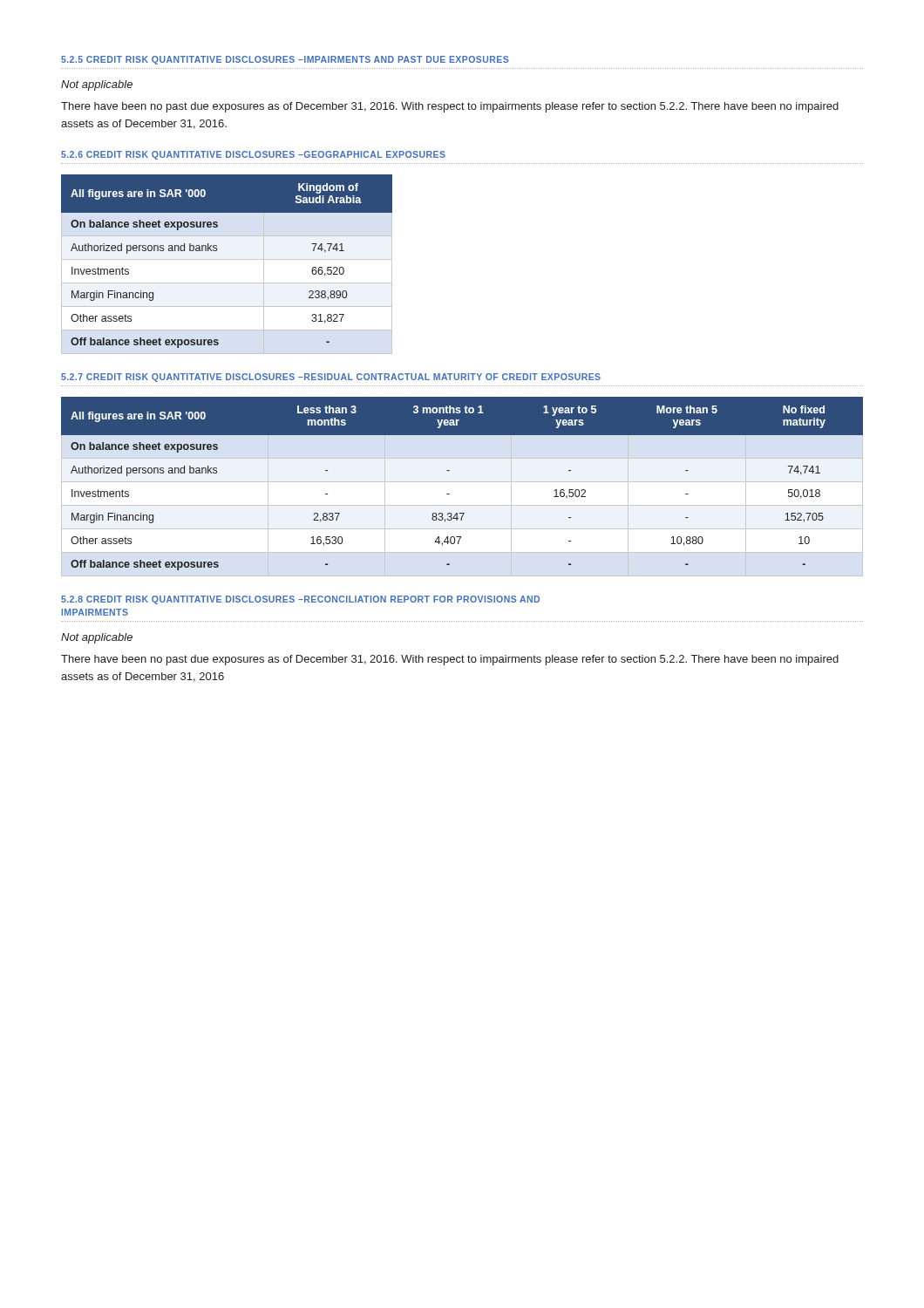The height and width of the screenshot is (1308, 924).
Task: Locate the table with the text "No fixed maturity"
Action: point(462,487)
